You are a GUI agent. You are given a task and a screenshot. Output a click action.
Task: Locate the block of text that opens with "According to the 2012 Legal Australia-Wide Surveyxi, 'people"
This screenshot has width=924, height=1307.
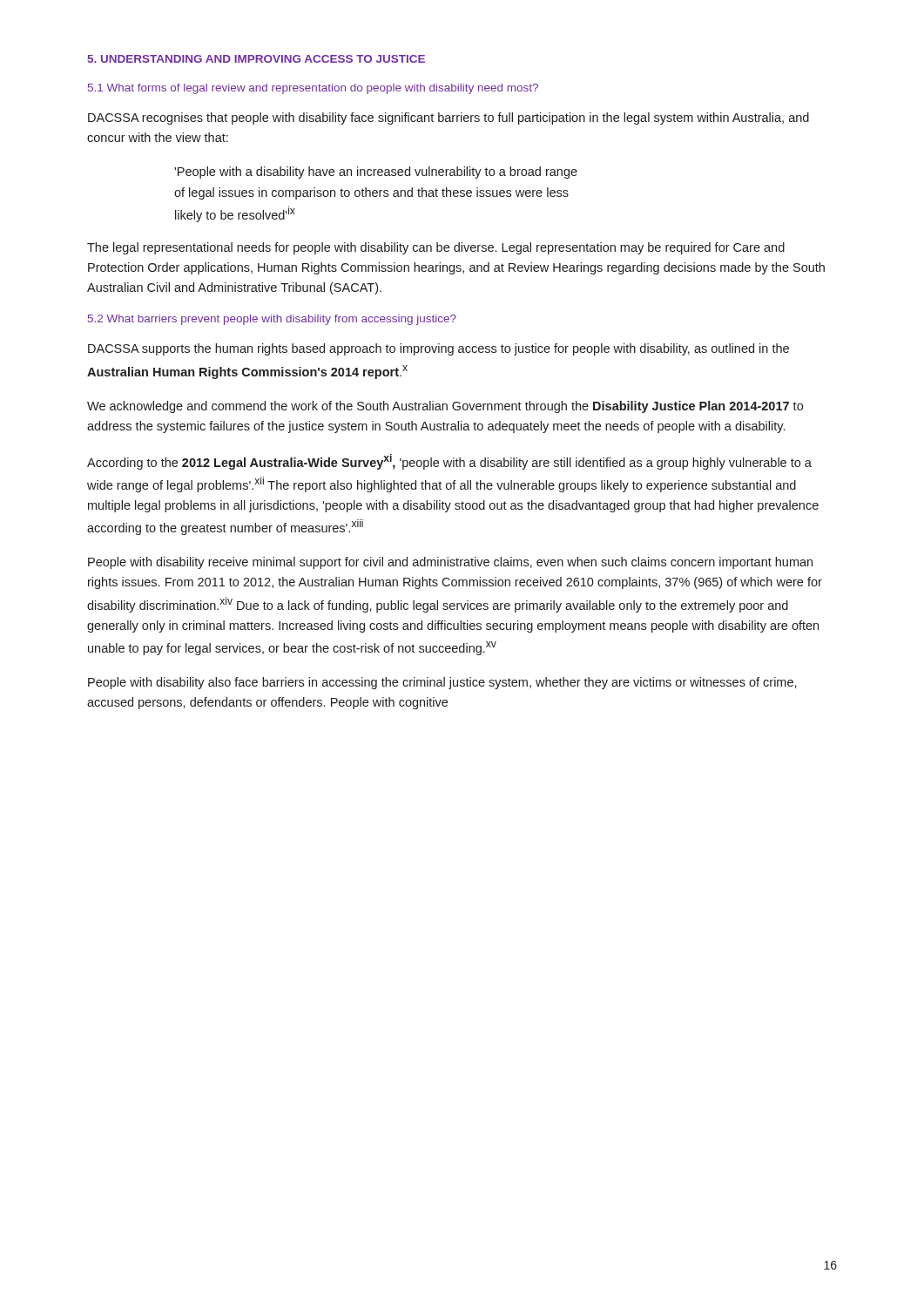453,494
